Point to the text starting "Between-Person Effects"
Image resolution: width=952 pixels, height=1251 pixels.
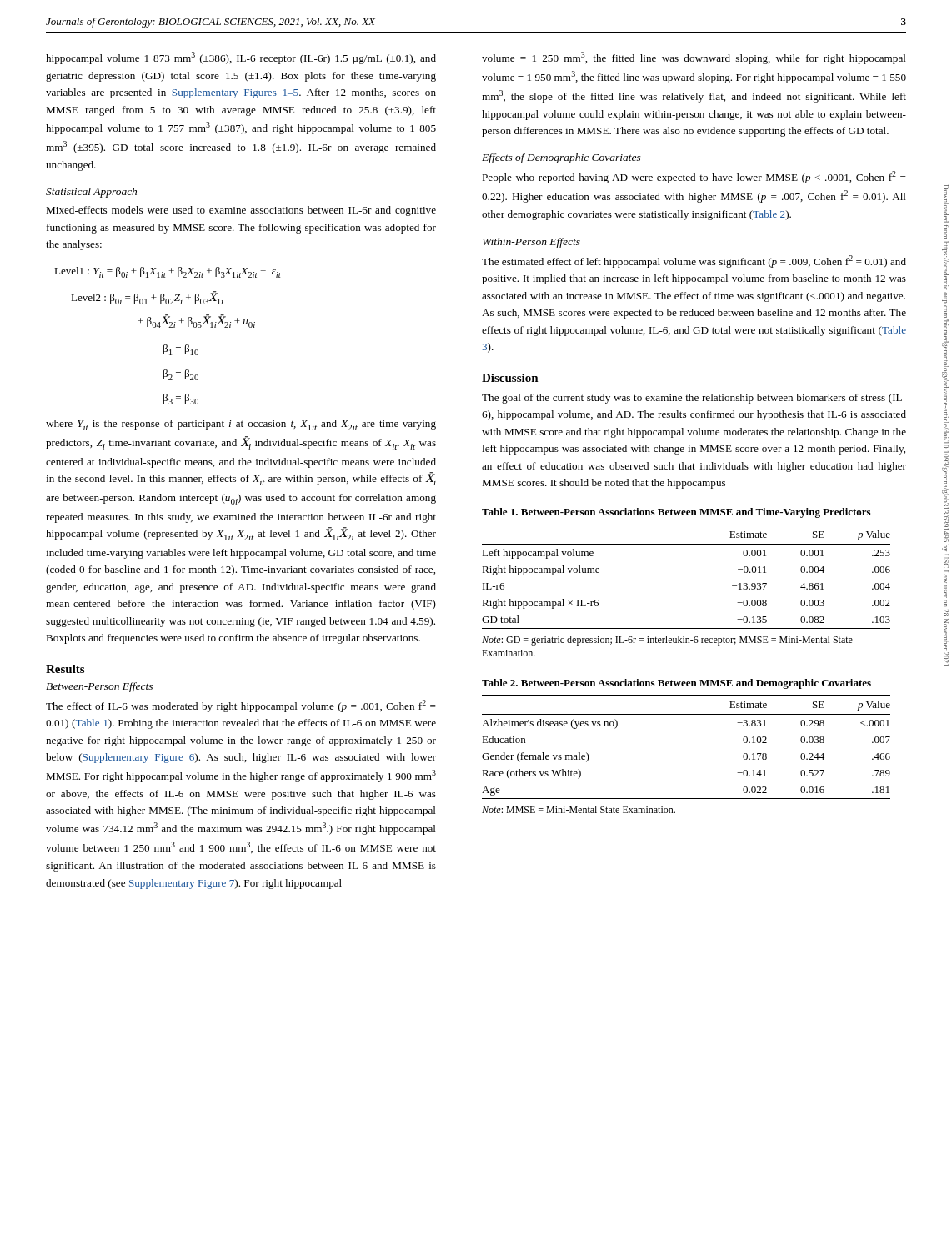point(99,686)
